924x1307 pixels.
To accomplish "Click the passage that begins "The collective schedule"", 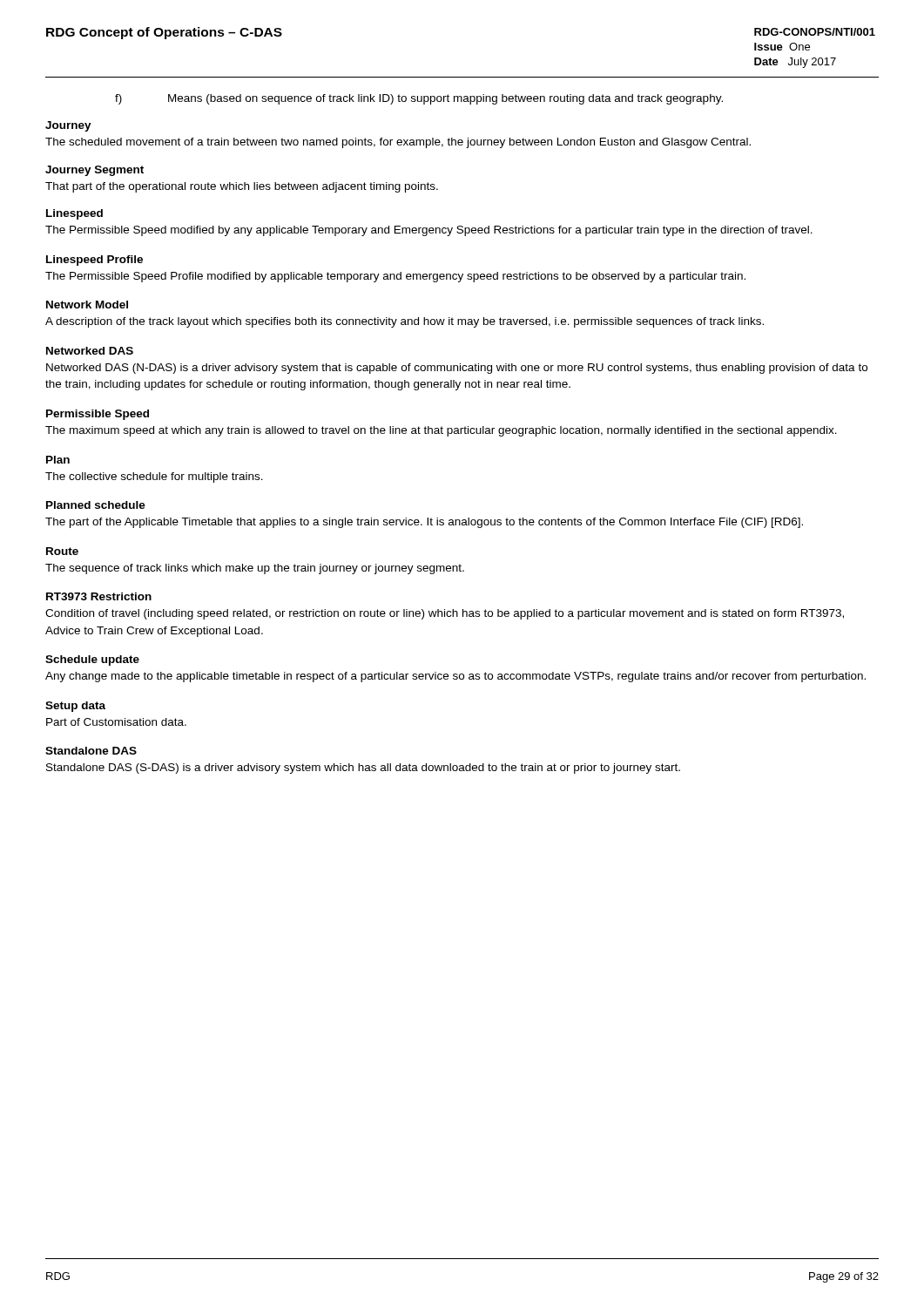I will [154, 476].
